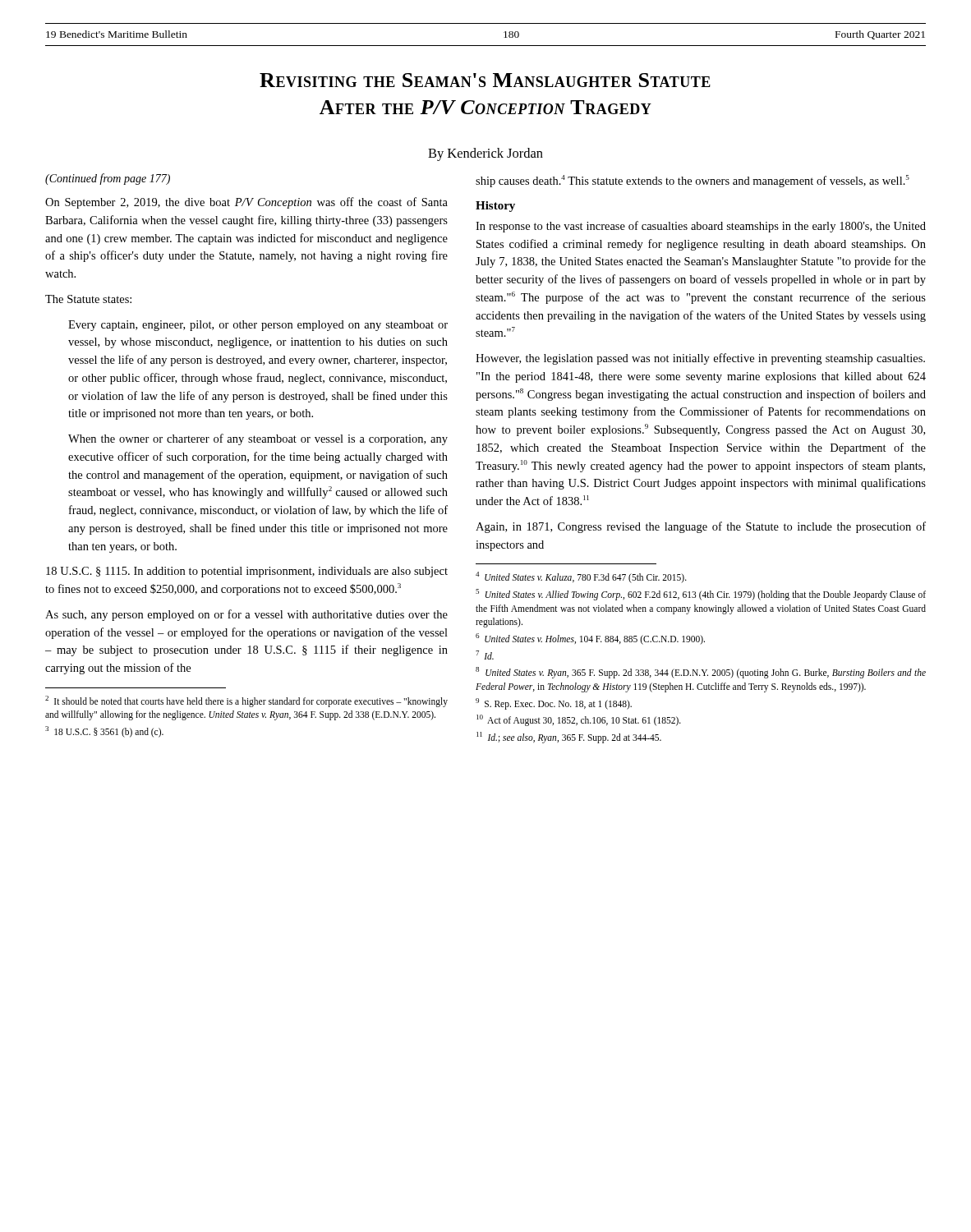Viewport: 971px width, 1232px height.
Task: Point to the block beginning "Every captain, engineer, pilot,"
Action: click(x=258, y=436)
